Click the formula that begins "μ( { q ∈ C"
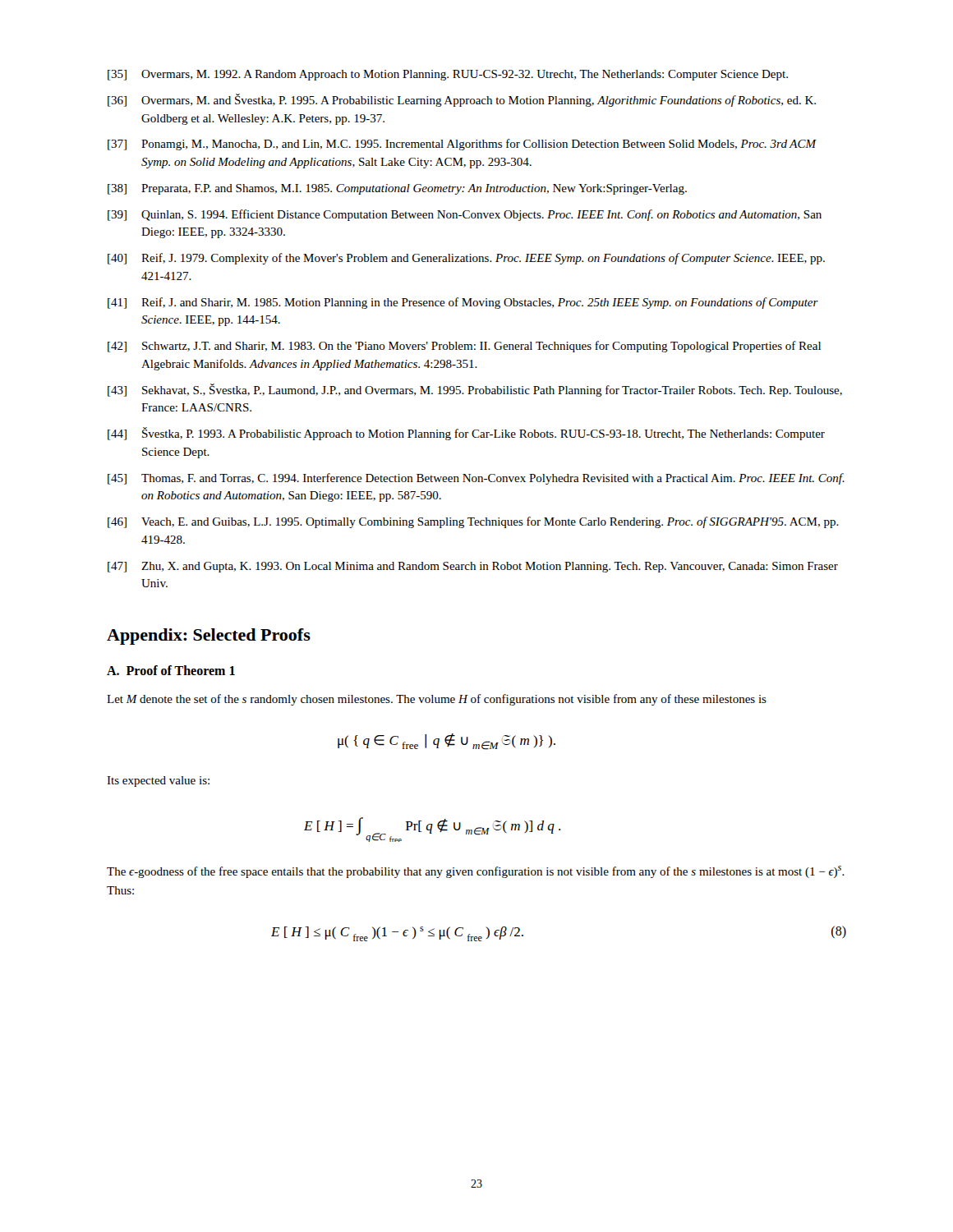Image resolution: width=953 pixels, height=1232 pixels. tap(476, 738)
